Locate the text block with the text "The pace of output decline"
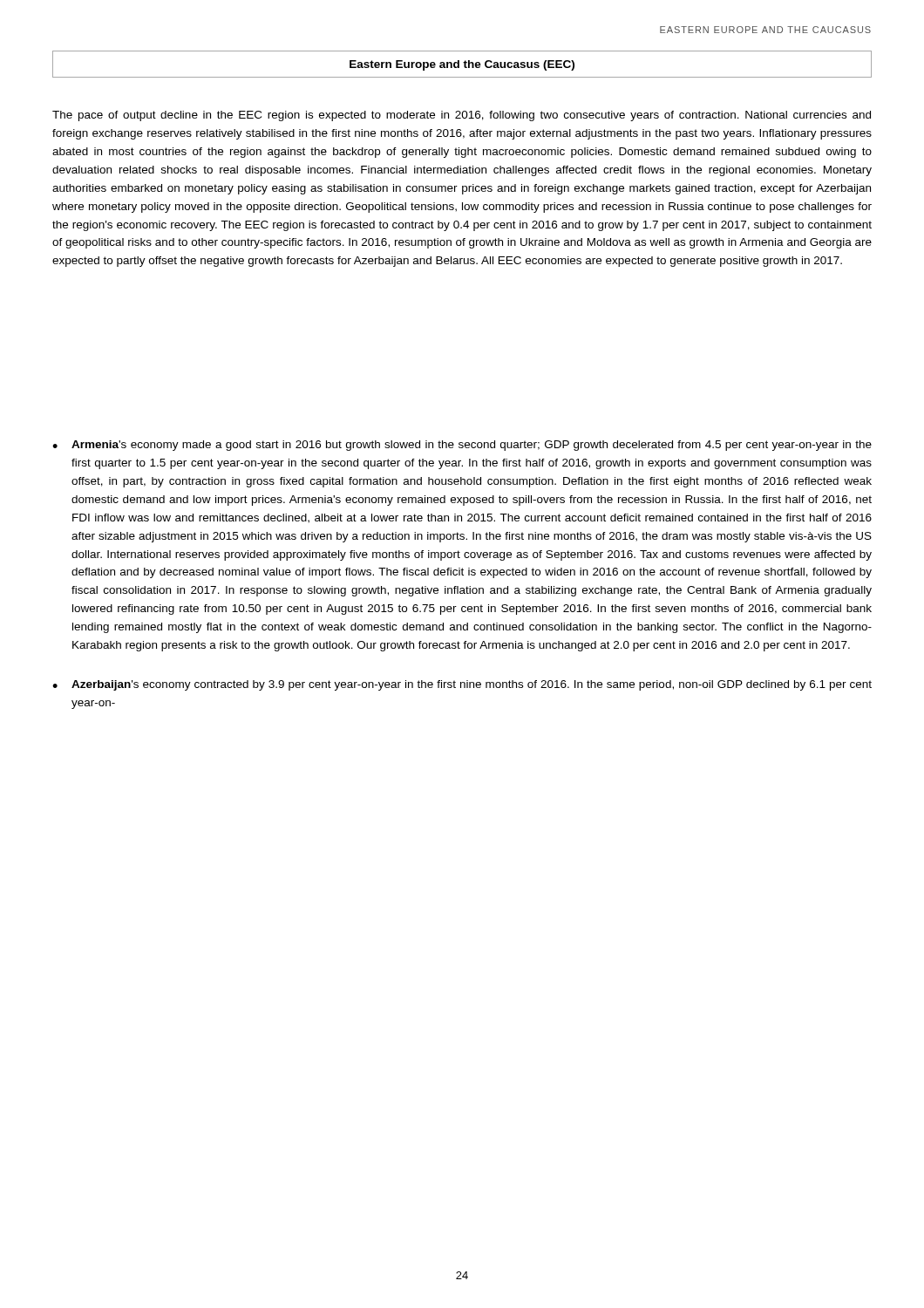Image resolution: width=924 pixels, height=1308 pixels. [x=462, y=188]
